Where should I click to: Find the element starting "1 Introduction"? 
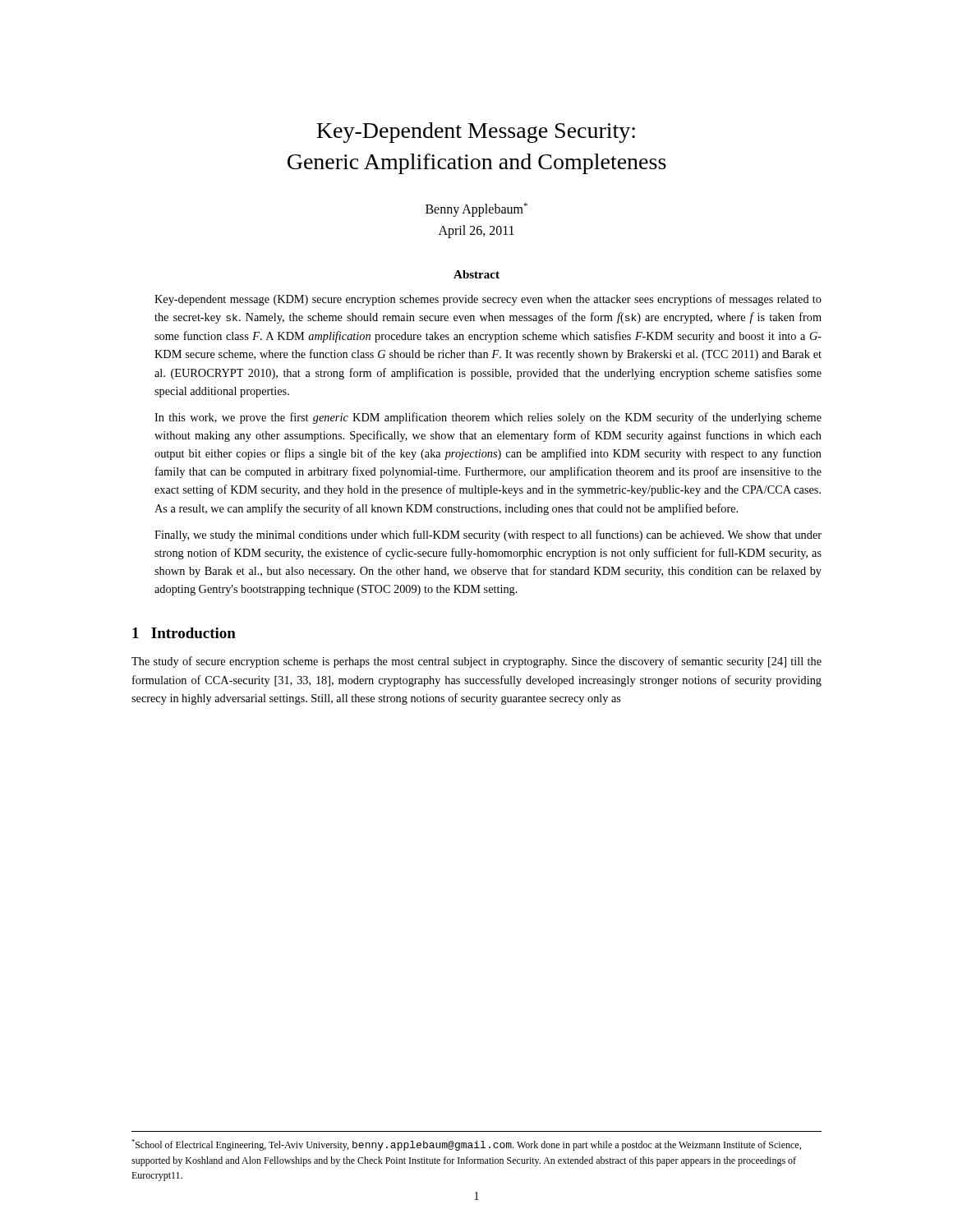[184, 633]
